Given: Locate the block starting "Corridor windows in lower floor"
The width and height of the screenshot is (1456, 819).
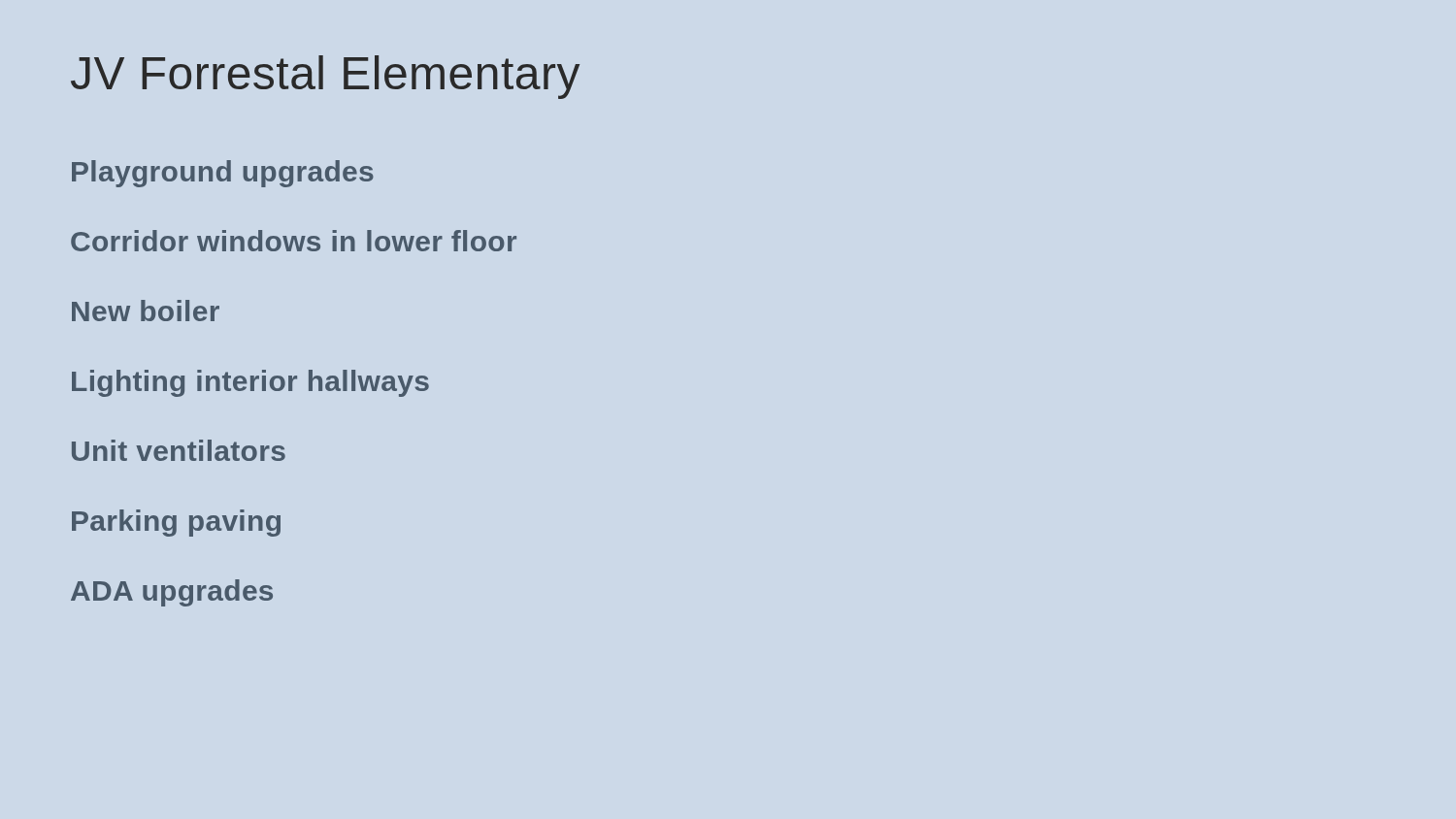Looking at the screenshot, I should pos(294,241).
